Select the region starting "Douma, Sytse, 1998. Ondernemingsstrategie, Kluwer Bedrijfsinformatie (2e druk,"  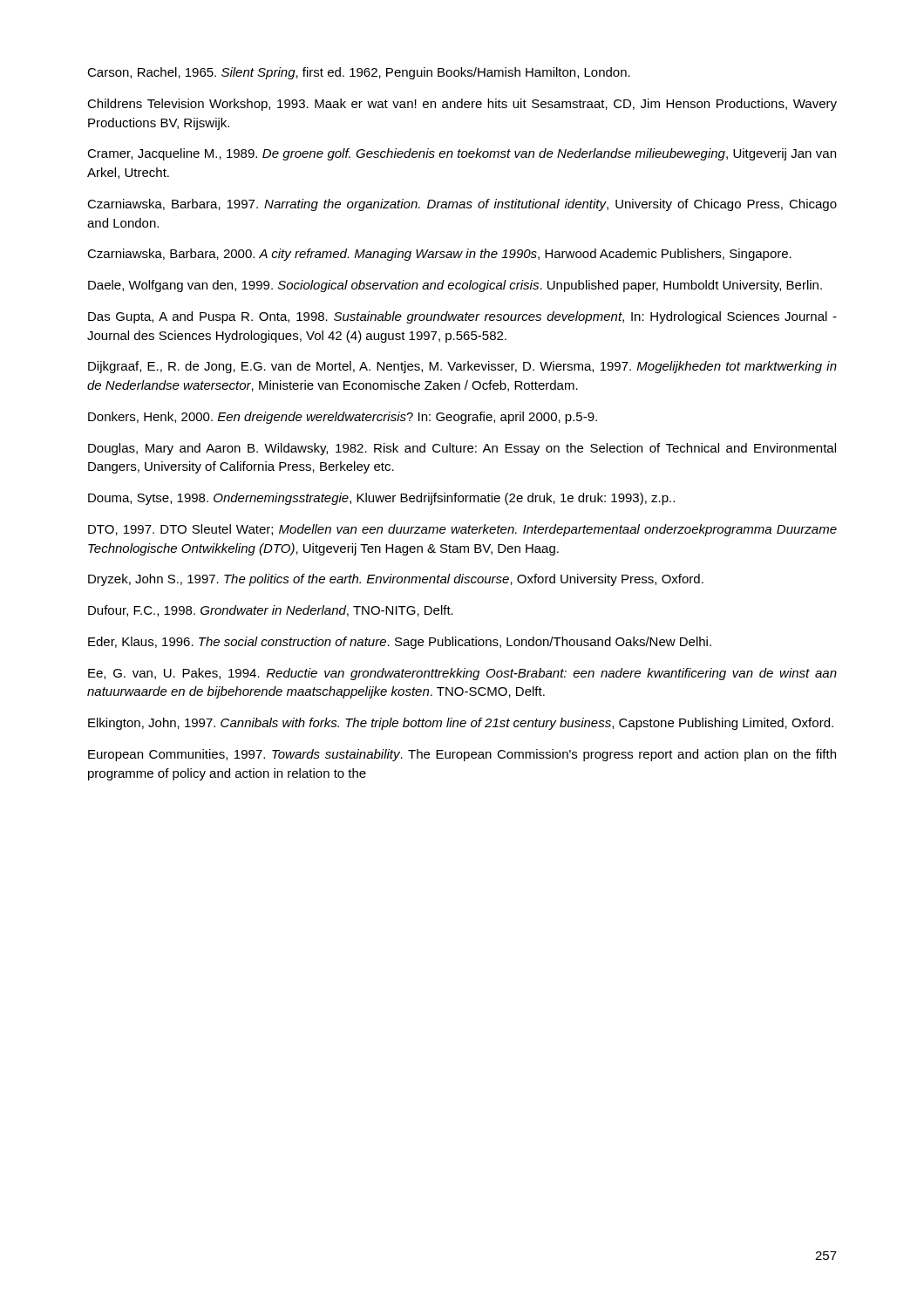382,497
